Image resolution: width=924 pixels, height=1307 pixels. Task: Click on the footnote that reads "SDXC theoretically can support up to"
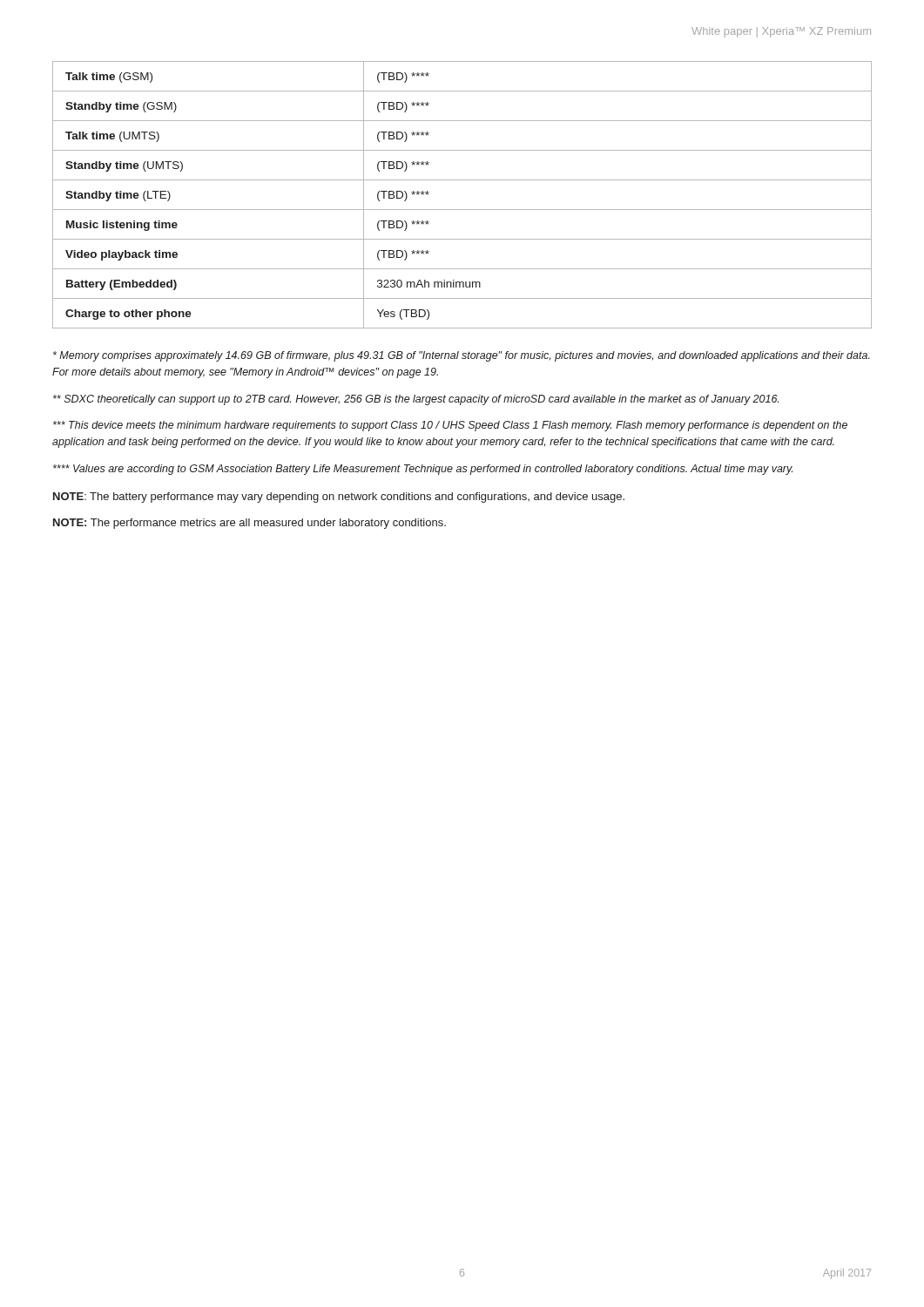(416, 399)
